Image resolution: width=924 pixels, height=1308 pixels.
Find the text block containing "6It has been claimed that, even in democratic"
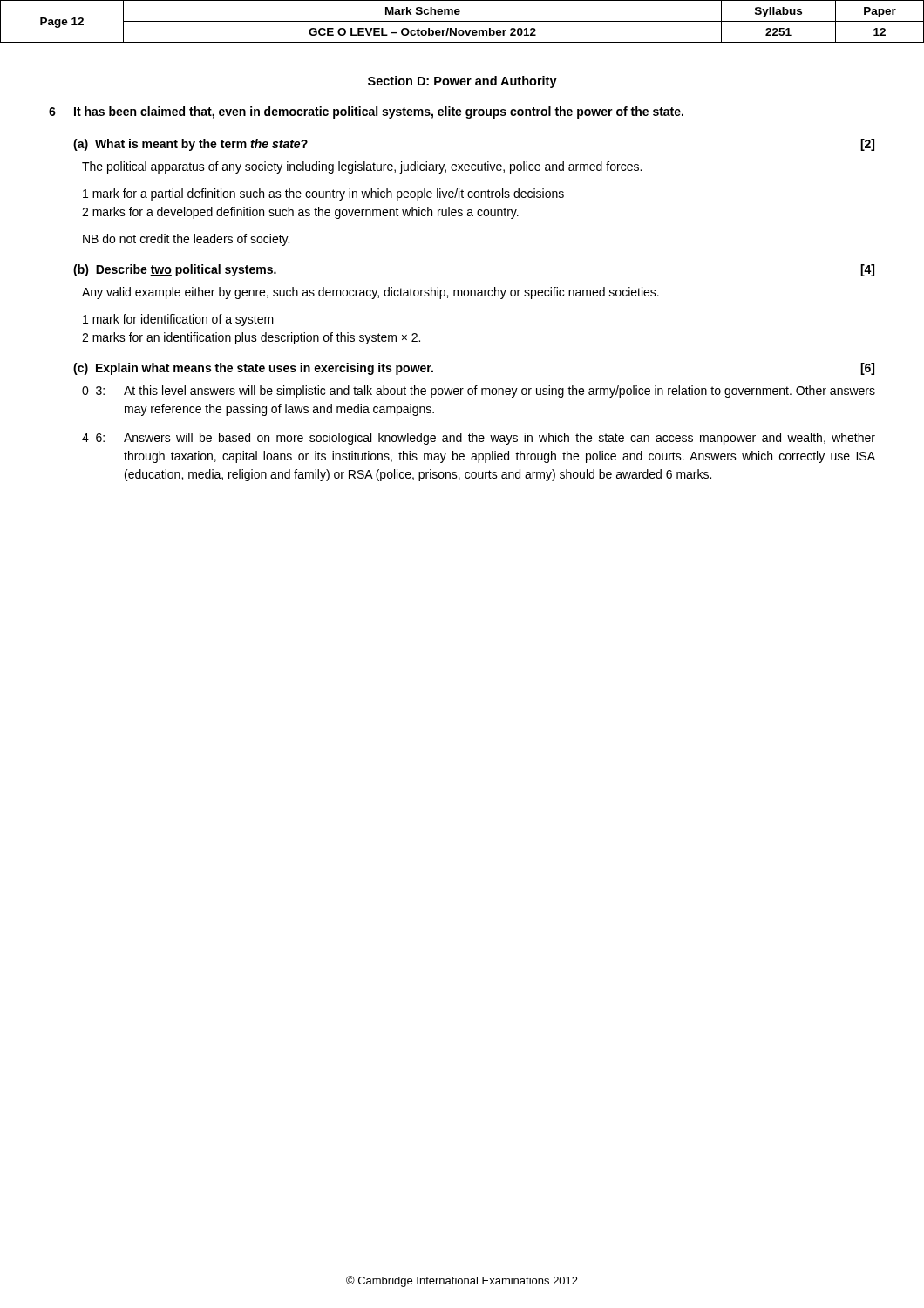point(460,112)
